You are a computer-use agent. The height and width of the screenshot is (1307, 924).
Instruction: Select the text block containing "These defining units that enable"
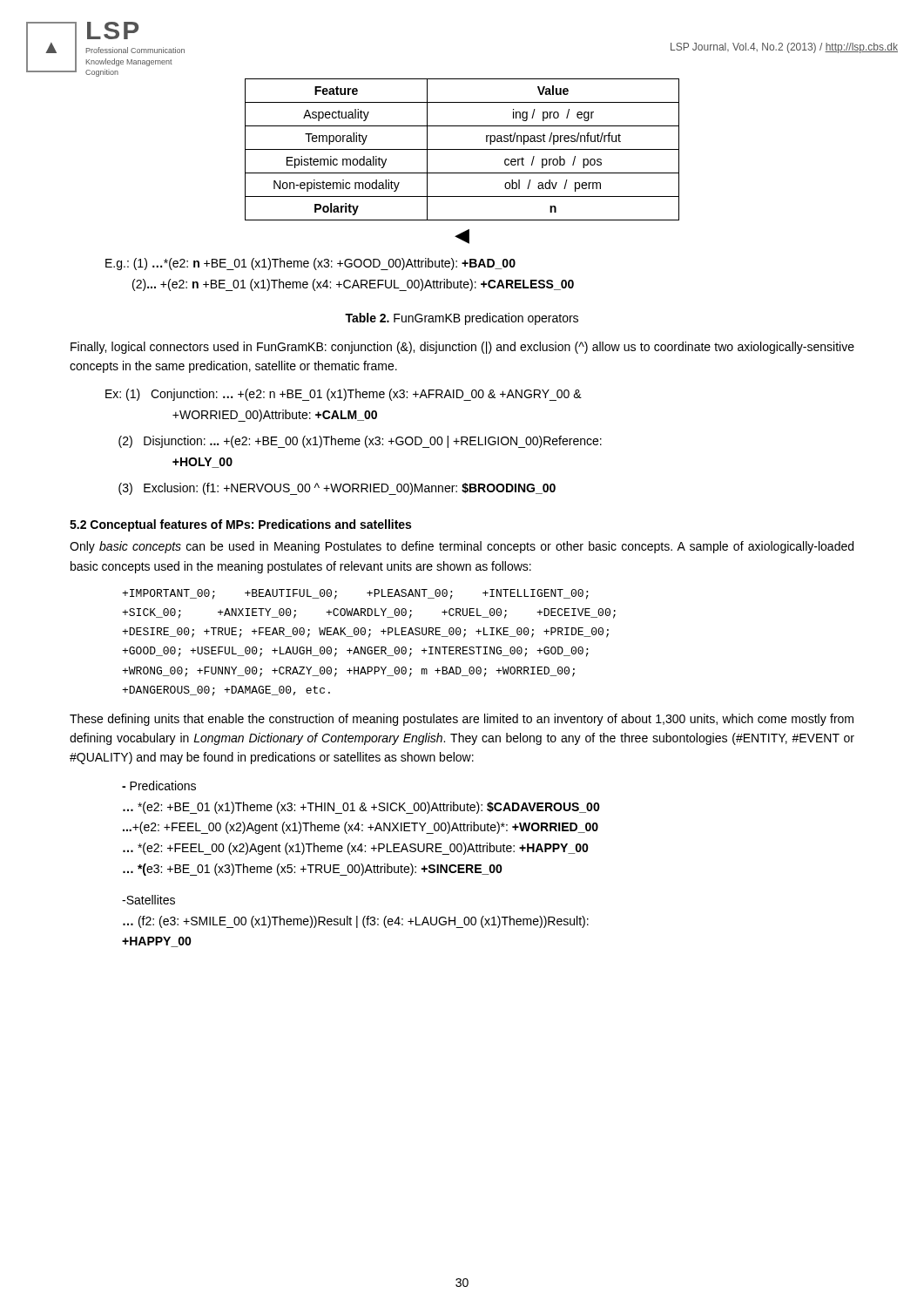(462, 738)
